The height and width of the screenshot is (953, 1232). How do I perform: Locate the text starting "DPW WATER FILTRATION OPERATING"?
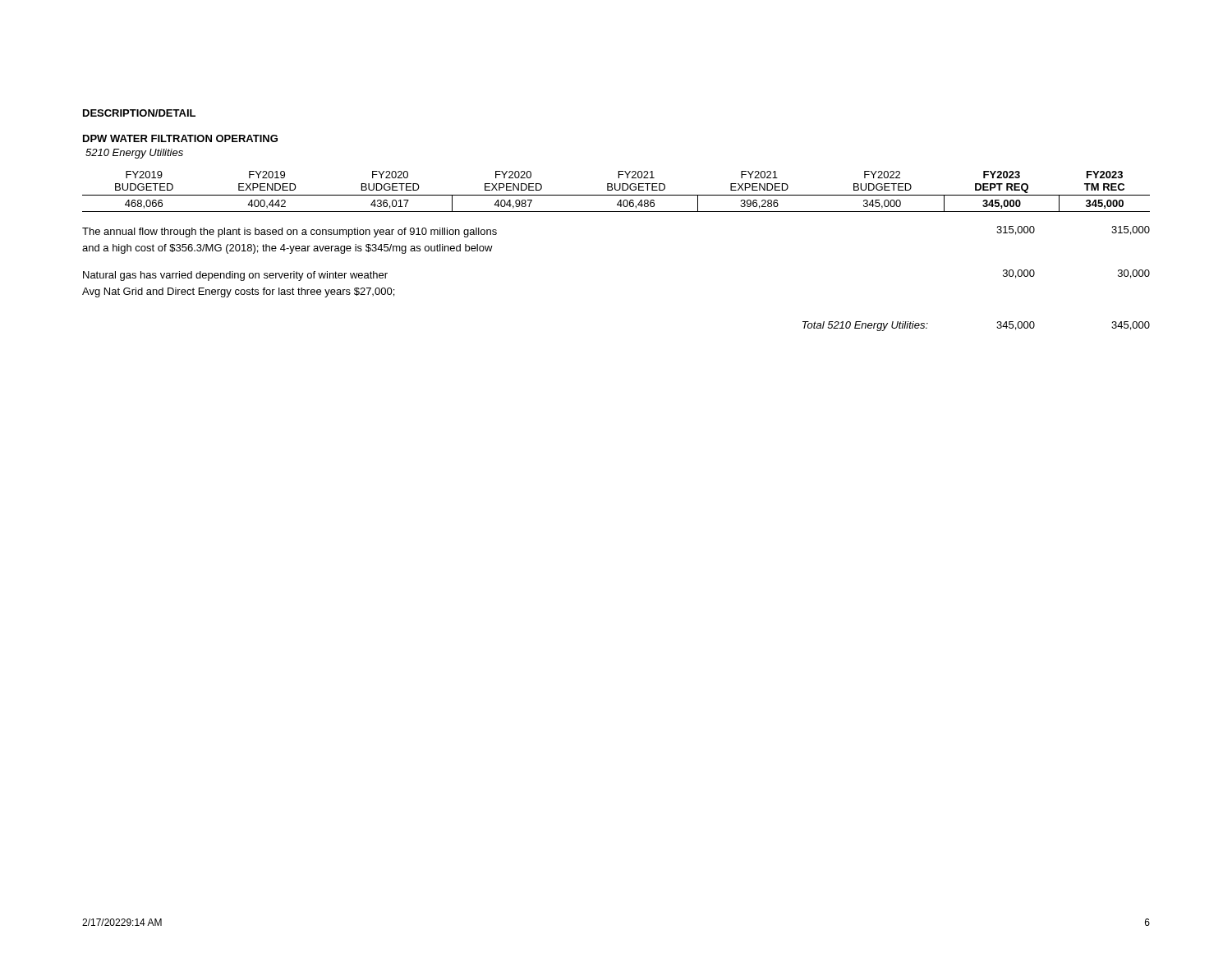point(180,138)
